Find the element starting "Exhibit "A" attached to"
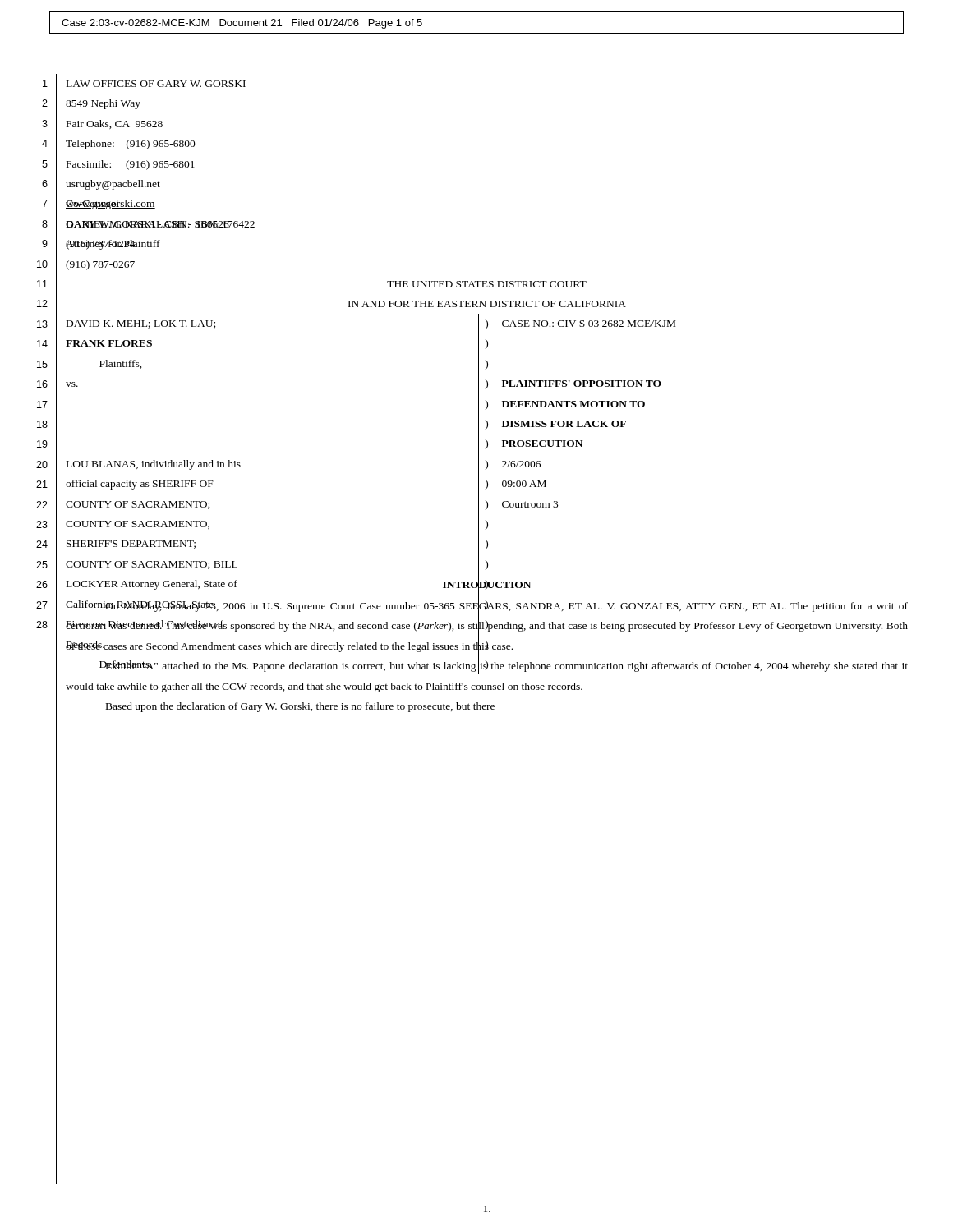Image resolution: width=953 pixels, height=1232 pixels. [x=487, y=676]
